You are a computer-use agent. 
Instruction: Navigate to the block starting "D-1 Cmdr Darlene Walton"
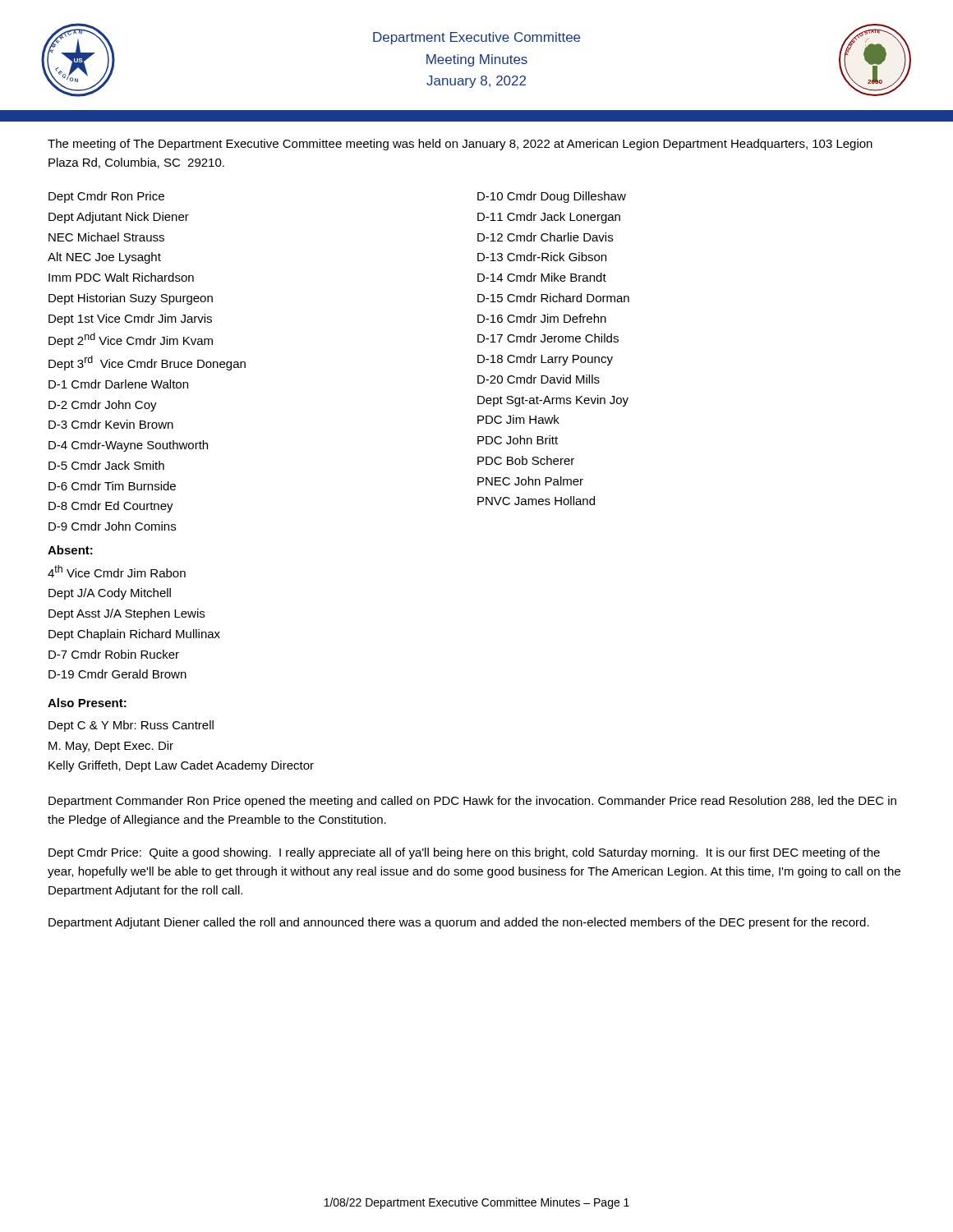coord(118,384)
